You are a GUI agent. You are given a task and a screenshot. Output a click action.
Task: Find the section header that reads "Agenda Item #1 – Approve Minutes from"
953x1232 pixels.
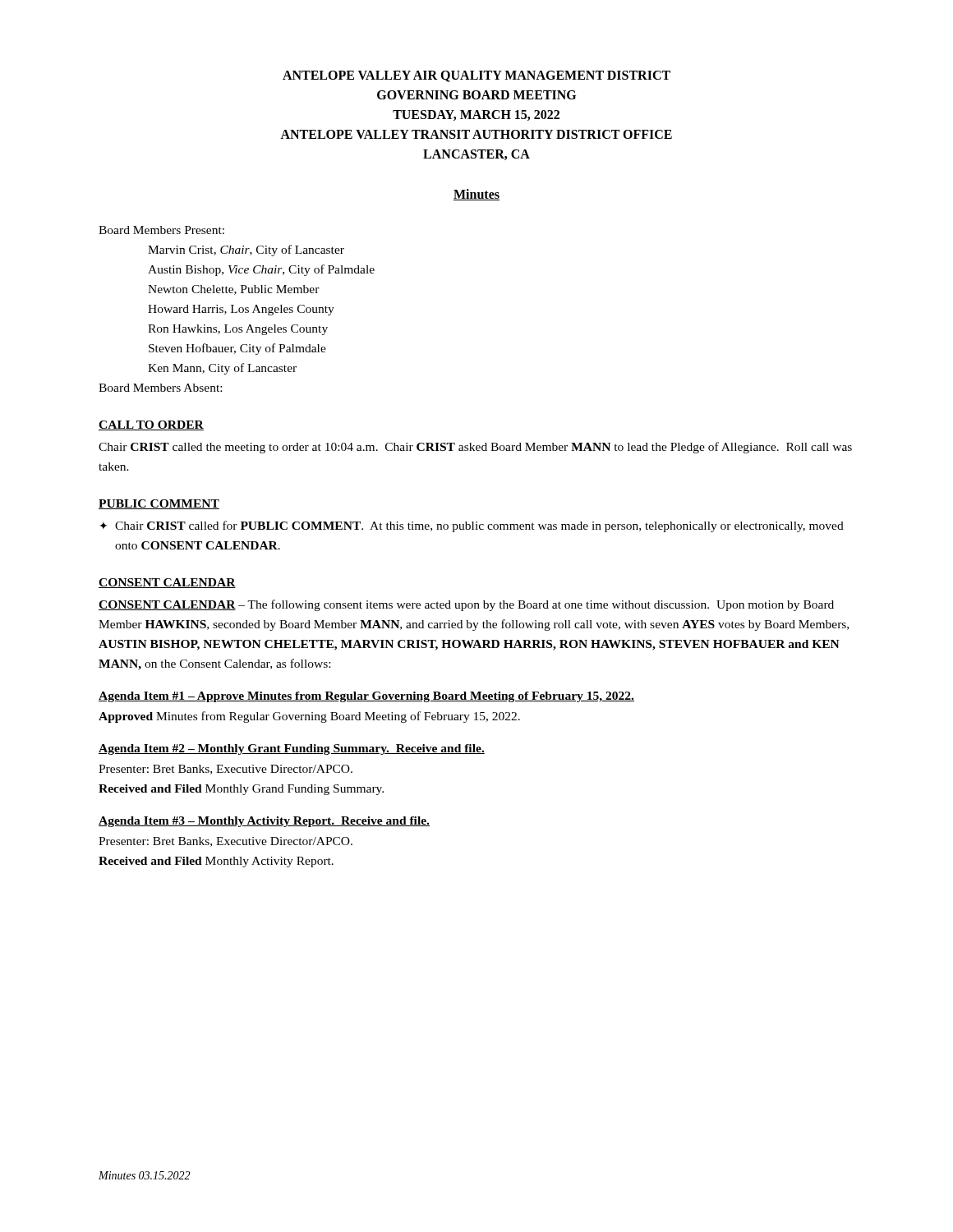[x=366, y=695]
